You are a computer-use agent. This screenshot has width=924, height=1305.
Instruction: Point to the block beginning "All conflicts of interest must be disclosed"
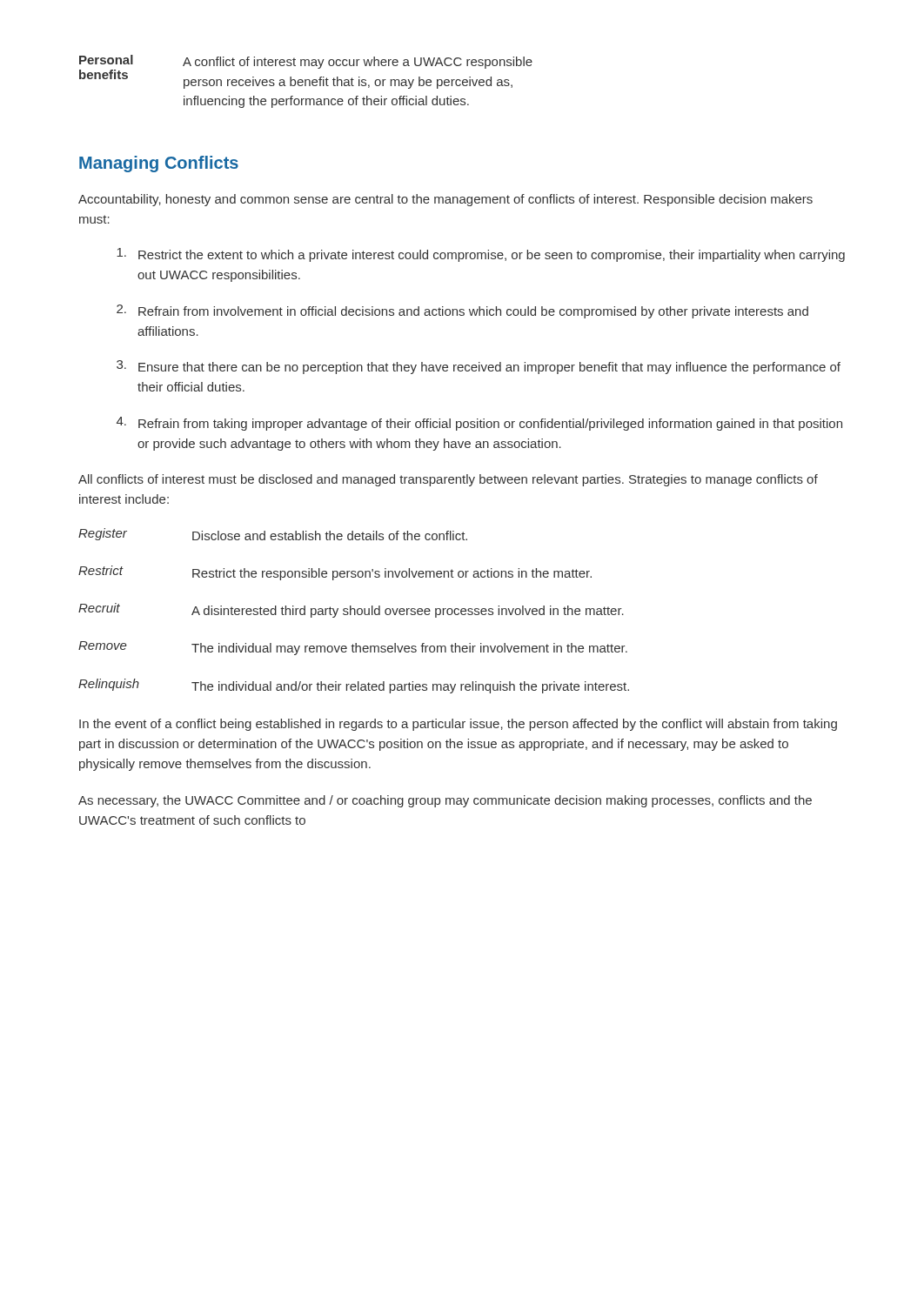(448, 489)
